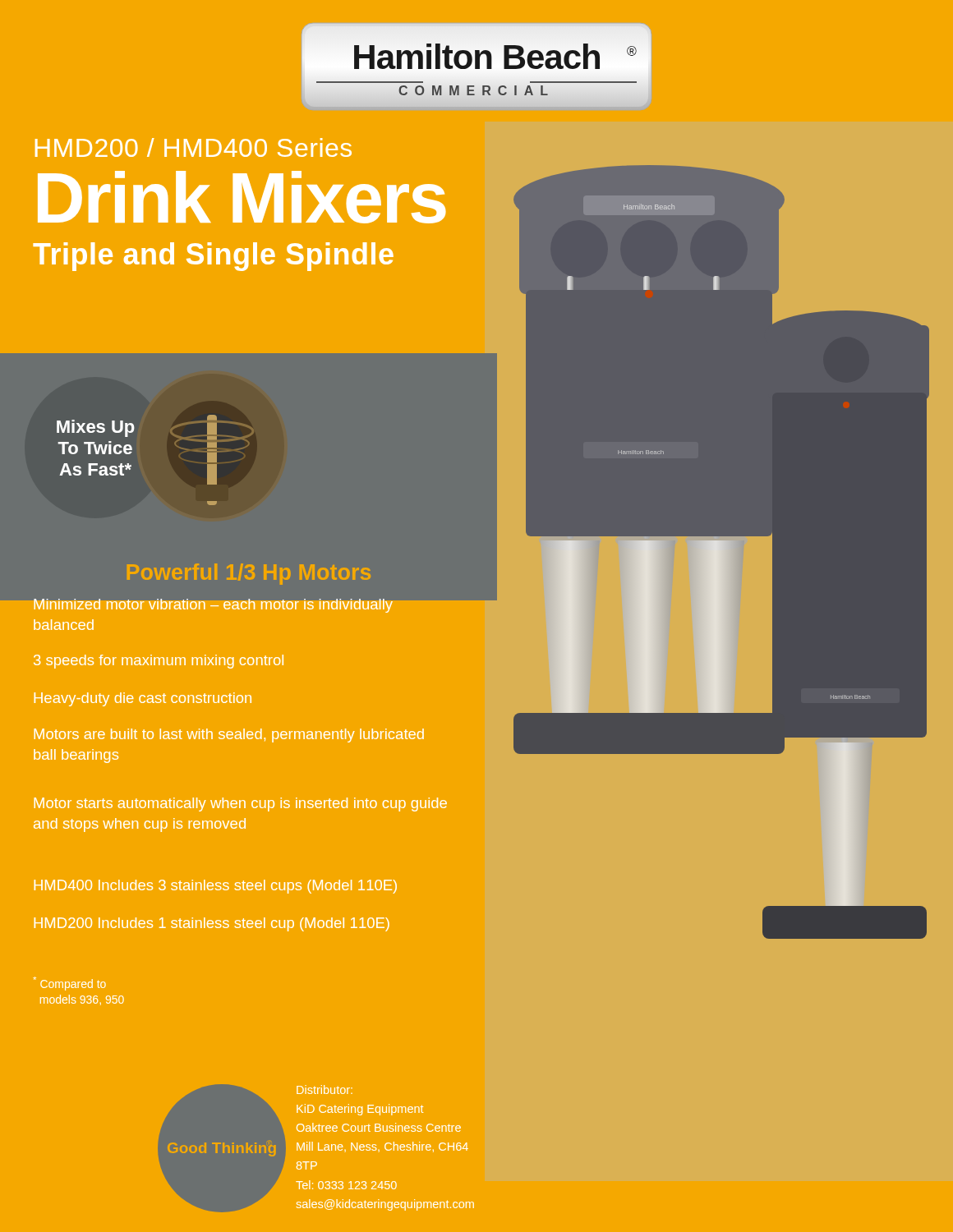This screenshot has height=1232, width=953.
Task: Where does it say "HMD200 Includes 1 stainless steel cup (Model 110E)"?
Action: [212, 923]
